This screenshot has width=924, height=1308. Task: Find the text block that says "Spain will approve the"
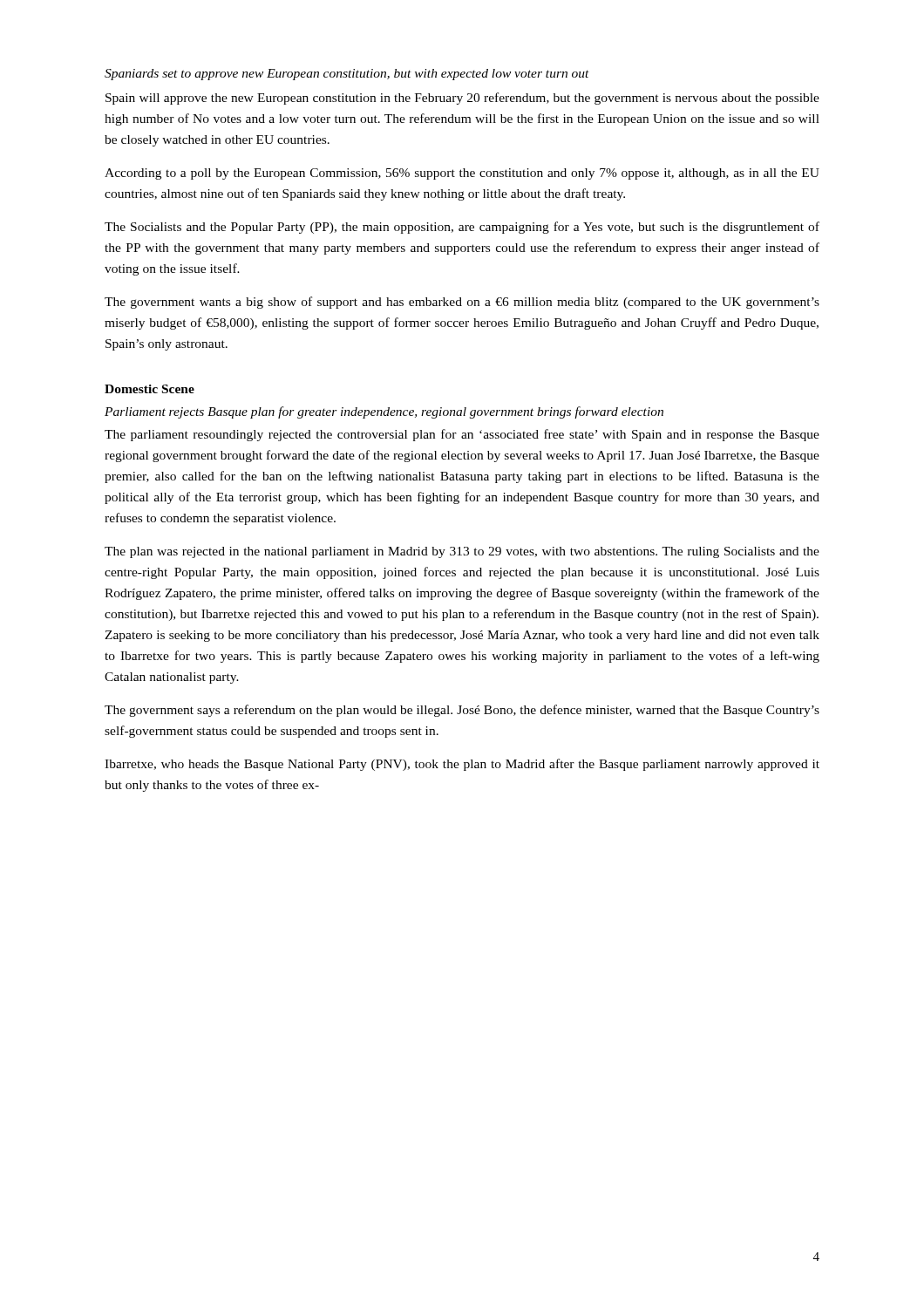462,119
